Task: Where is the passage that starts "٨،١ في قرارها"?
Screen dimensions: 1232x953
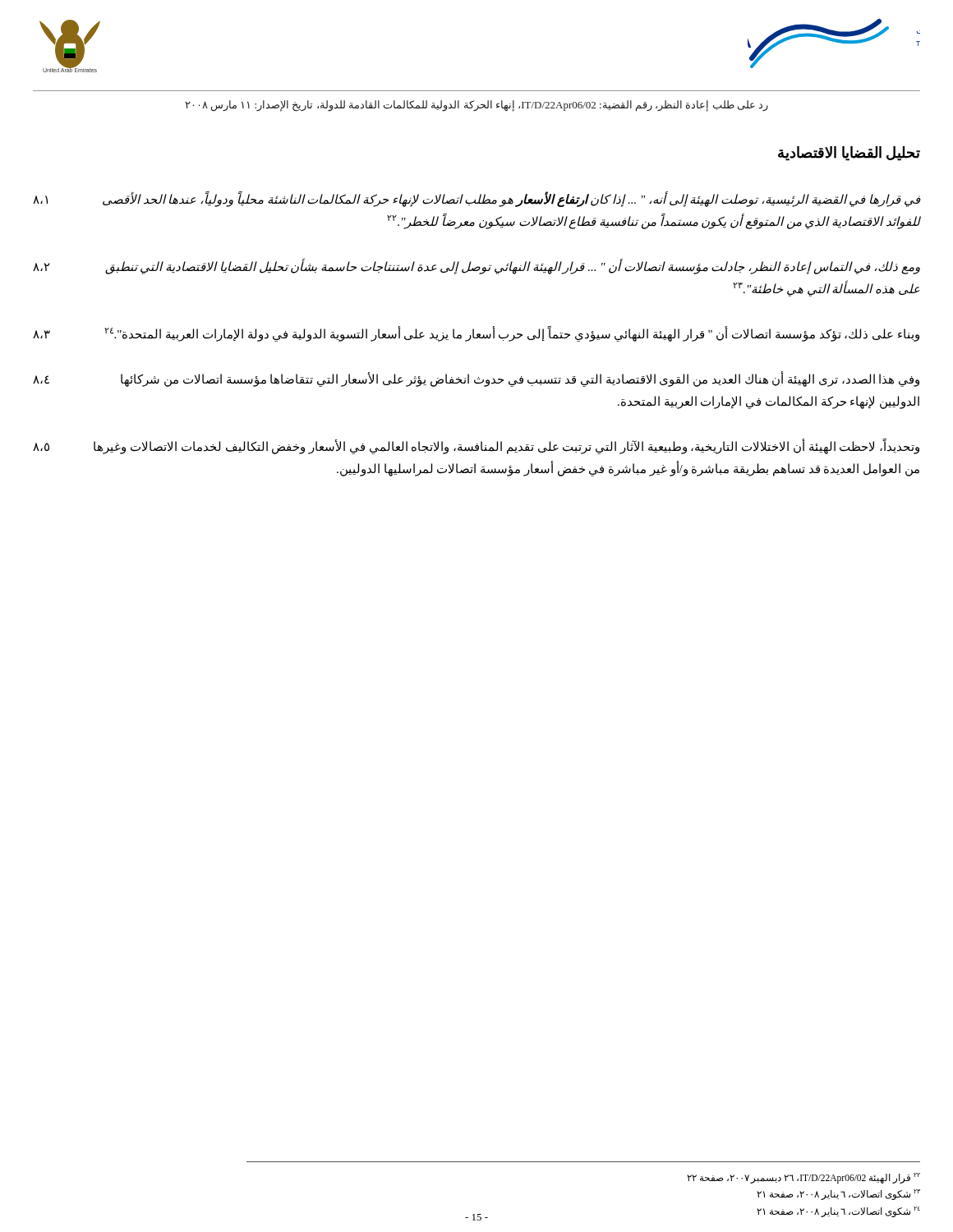Action: 476,211
